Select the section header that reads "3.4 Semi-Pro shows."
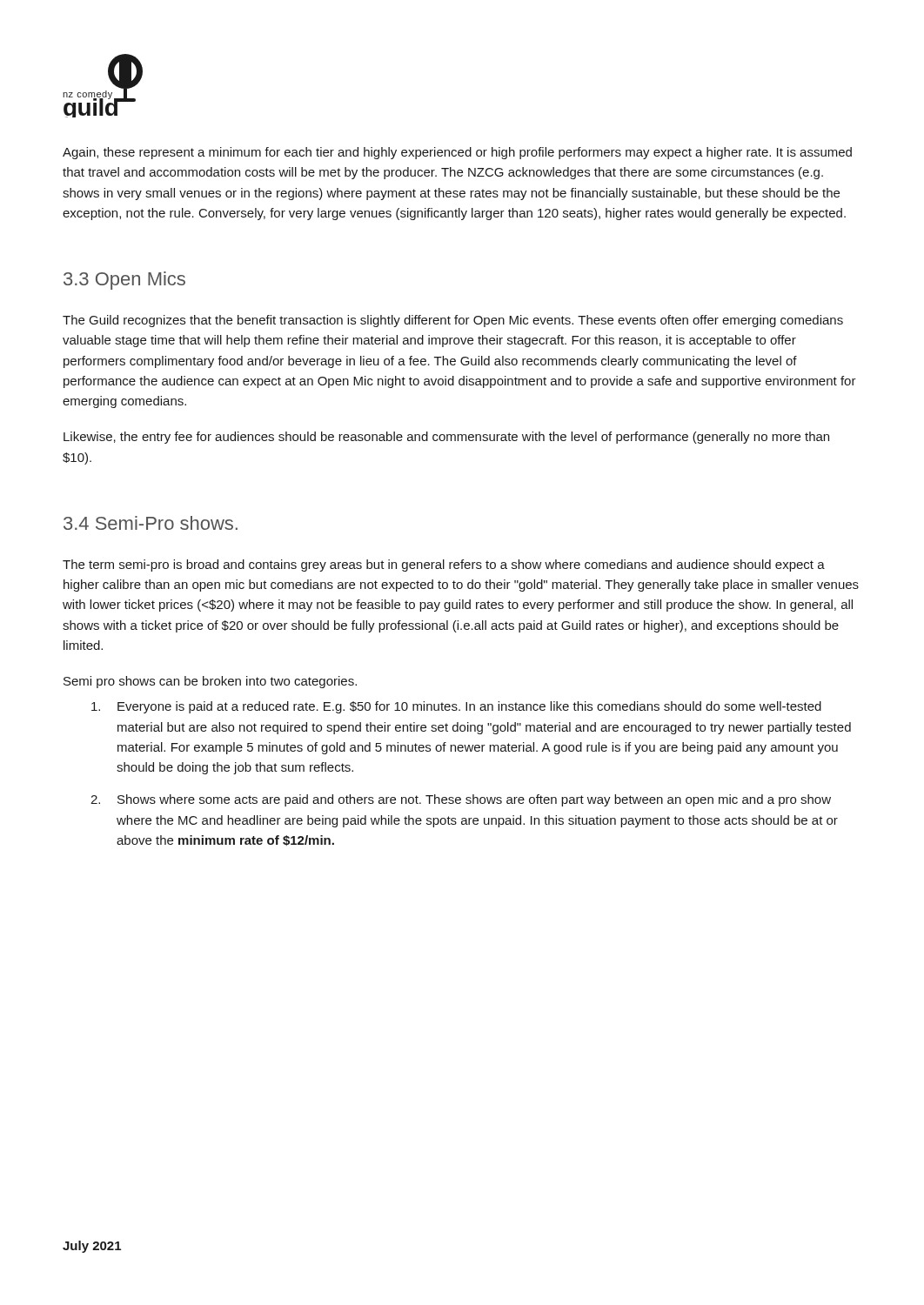The width and height of the screenshot is (924, 1305). tap(151, 523)
